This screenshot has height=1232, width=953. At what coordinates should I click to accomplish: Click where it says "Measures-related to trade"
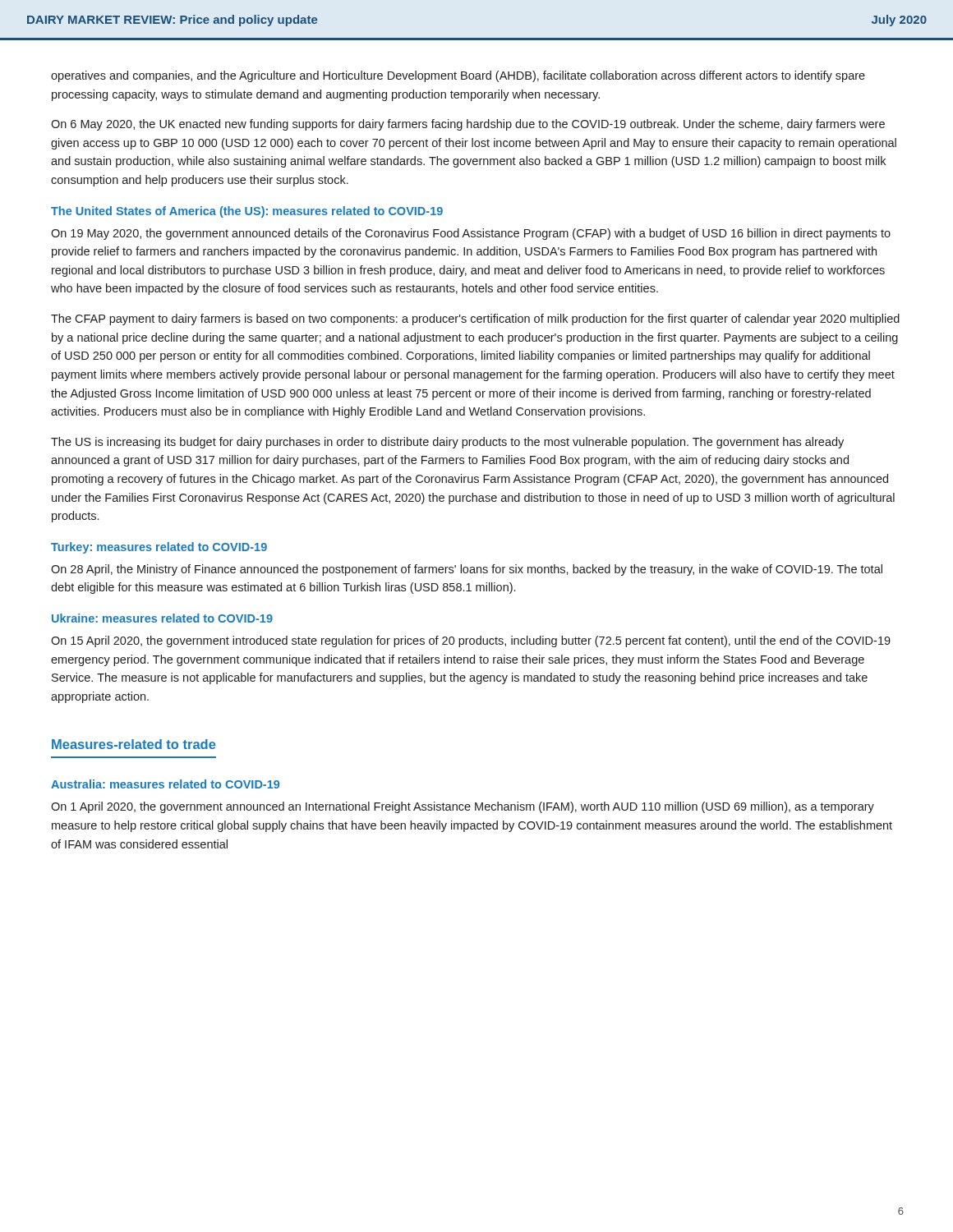pos(133,744)
